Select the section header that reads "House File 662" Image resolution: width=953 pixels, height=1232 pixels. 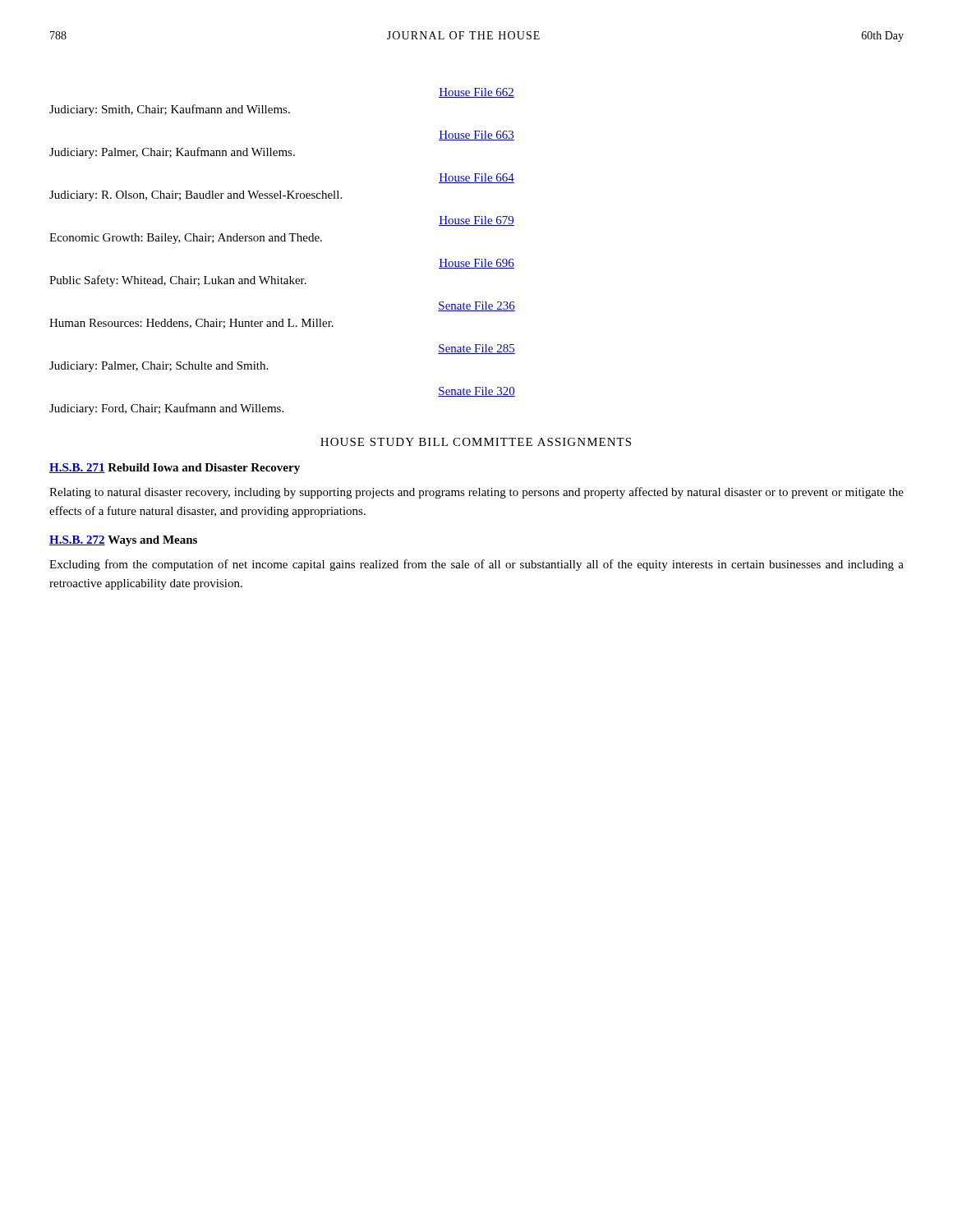(476, 92)
